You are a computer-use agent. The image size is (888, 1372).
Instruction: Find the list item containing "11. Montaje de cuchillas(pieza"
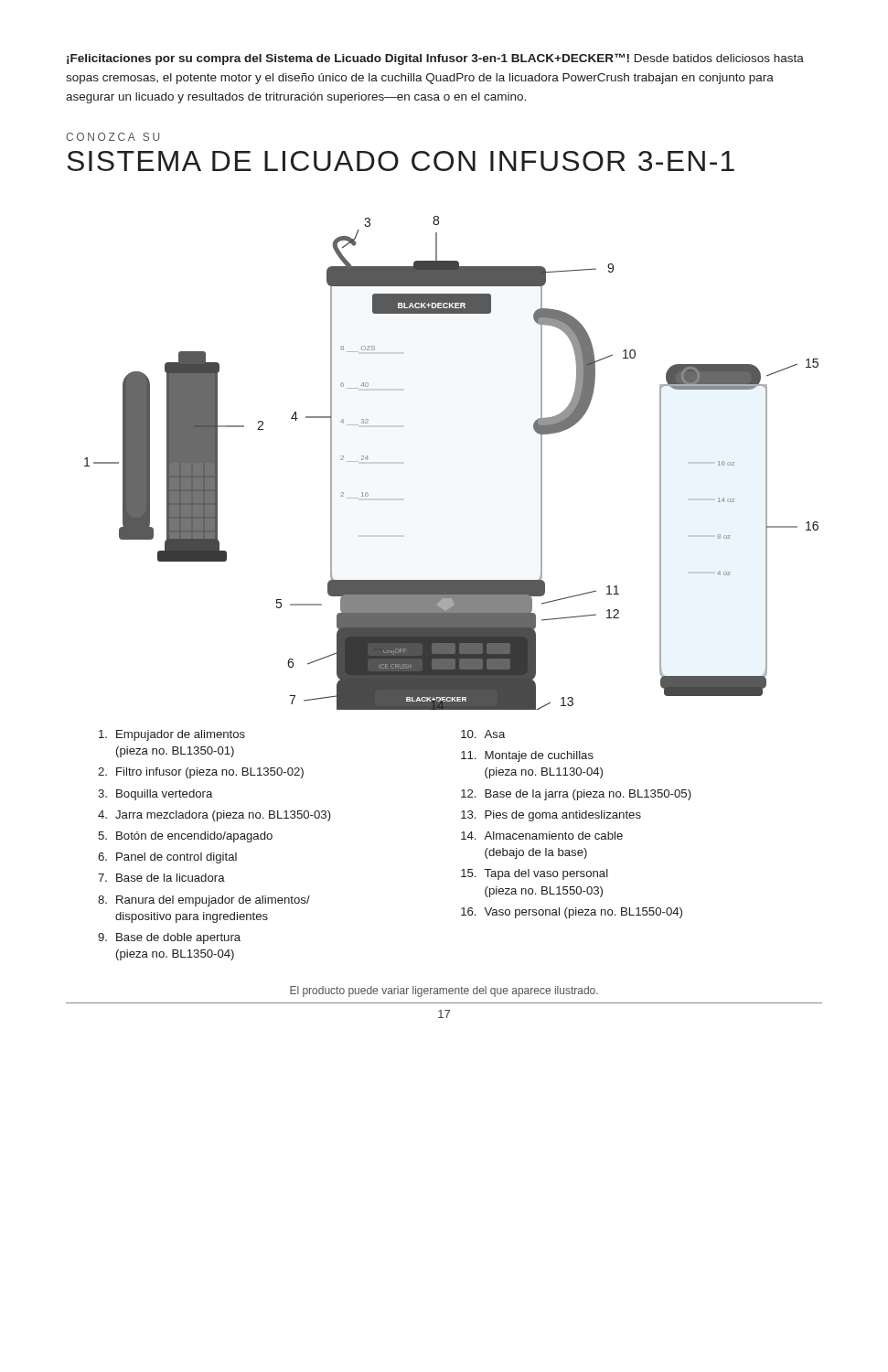coord(528,764)
